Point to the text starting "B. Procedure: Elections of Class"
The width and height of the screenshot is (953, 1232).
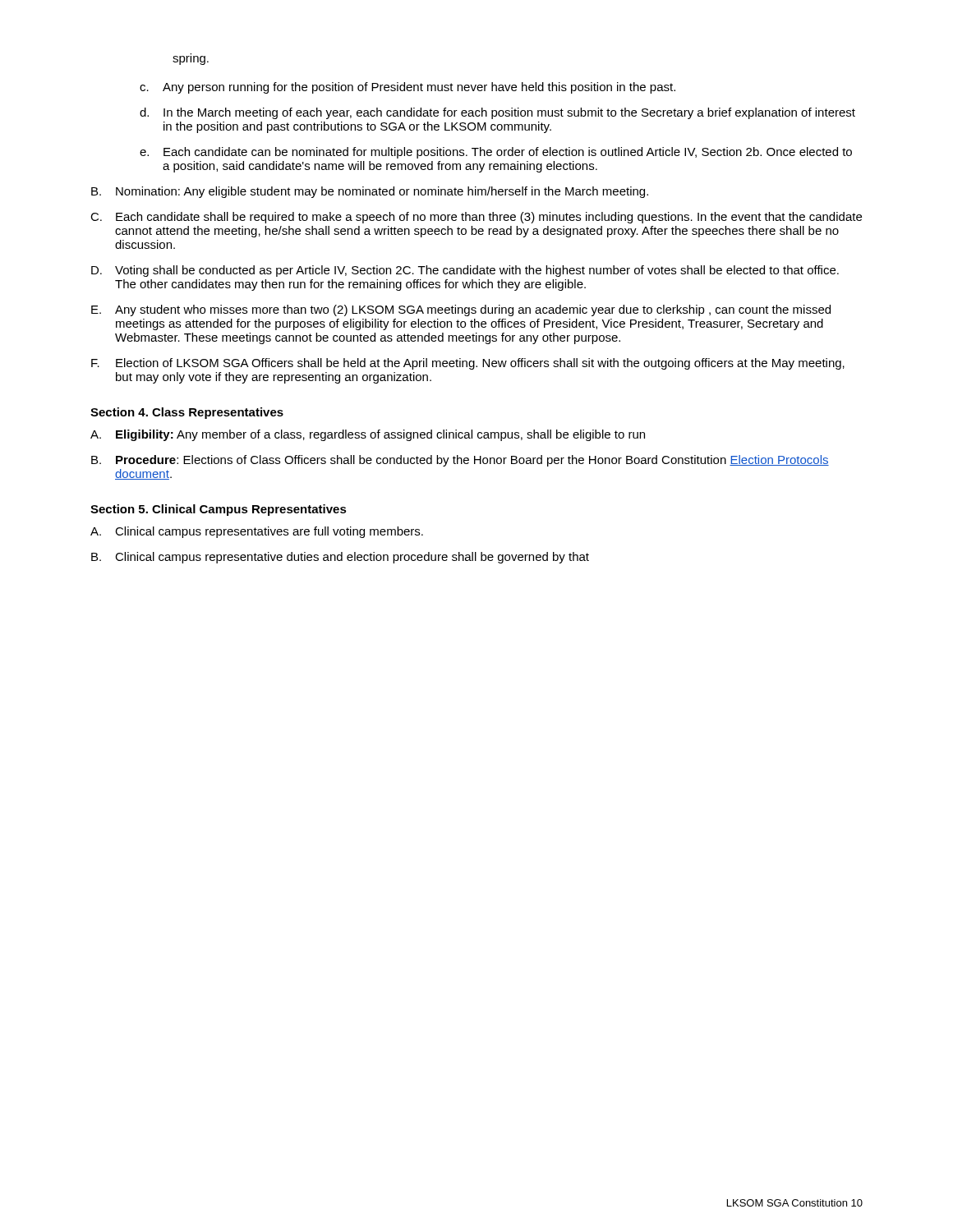coord(476,466)
